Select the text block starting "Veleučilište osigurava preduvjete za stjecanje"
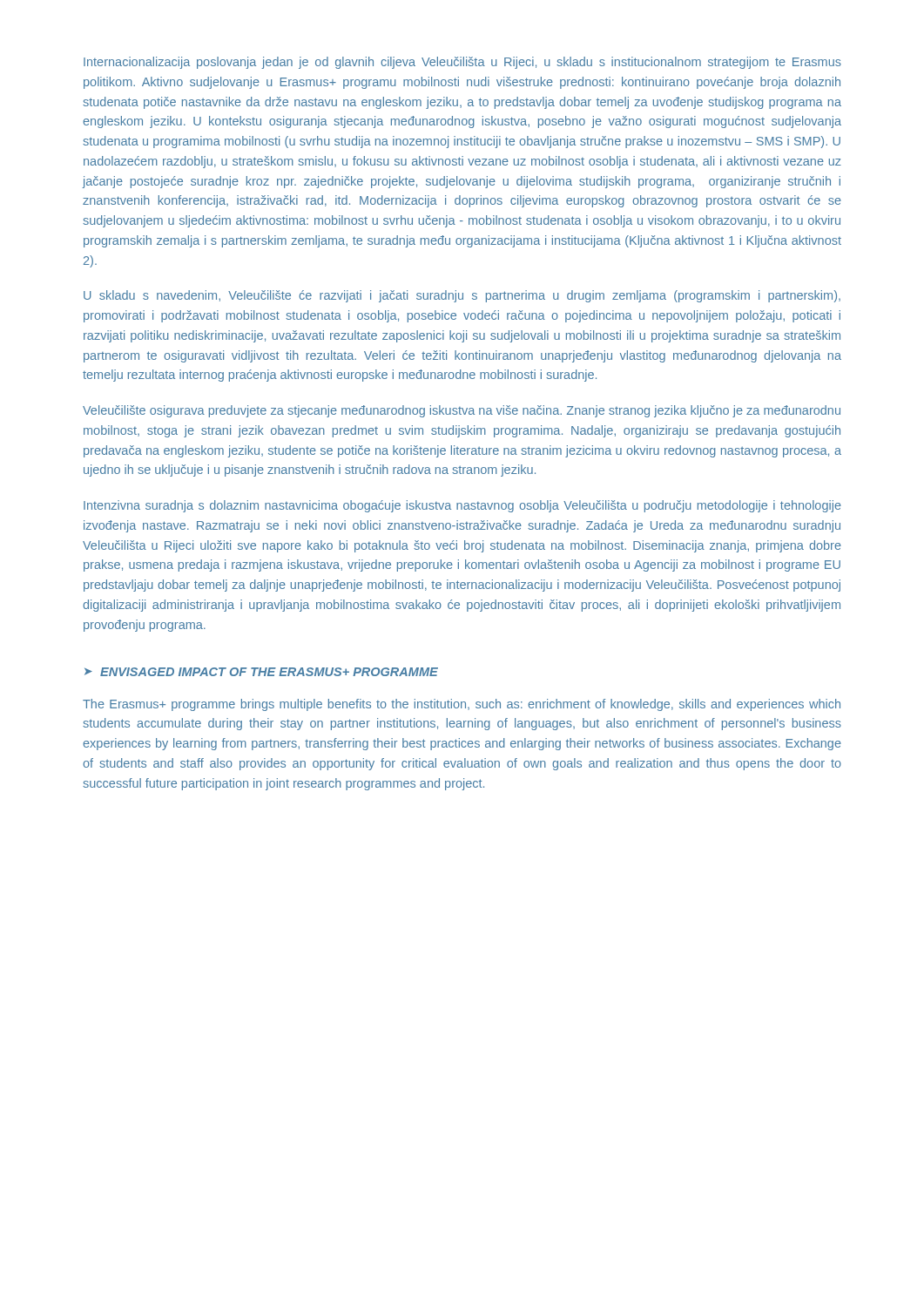 (462, 440)
